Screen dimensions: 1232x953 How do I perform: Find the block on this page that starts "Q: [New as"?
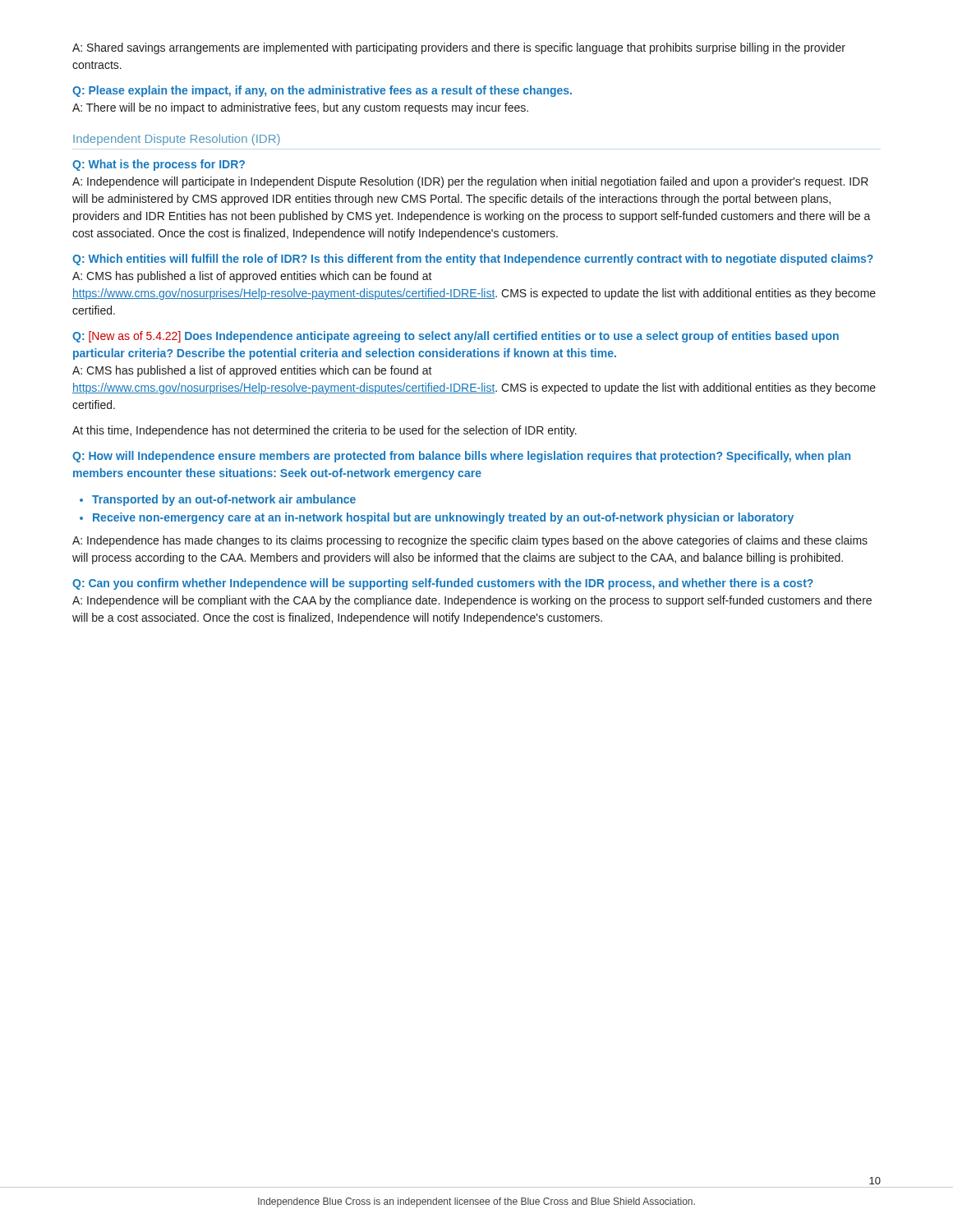click(x=456, y=337)
